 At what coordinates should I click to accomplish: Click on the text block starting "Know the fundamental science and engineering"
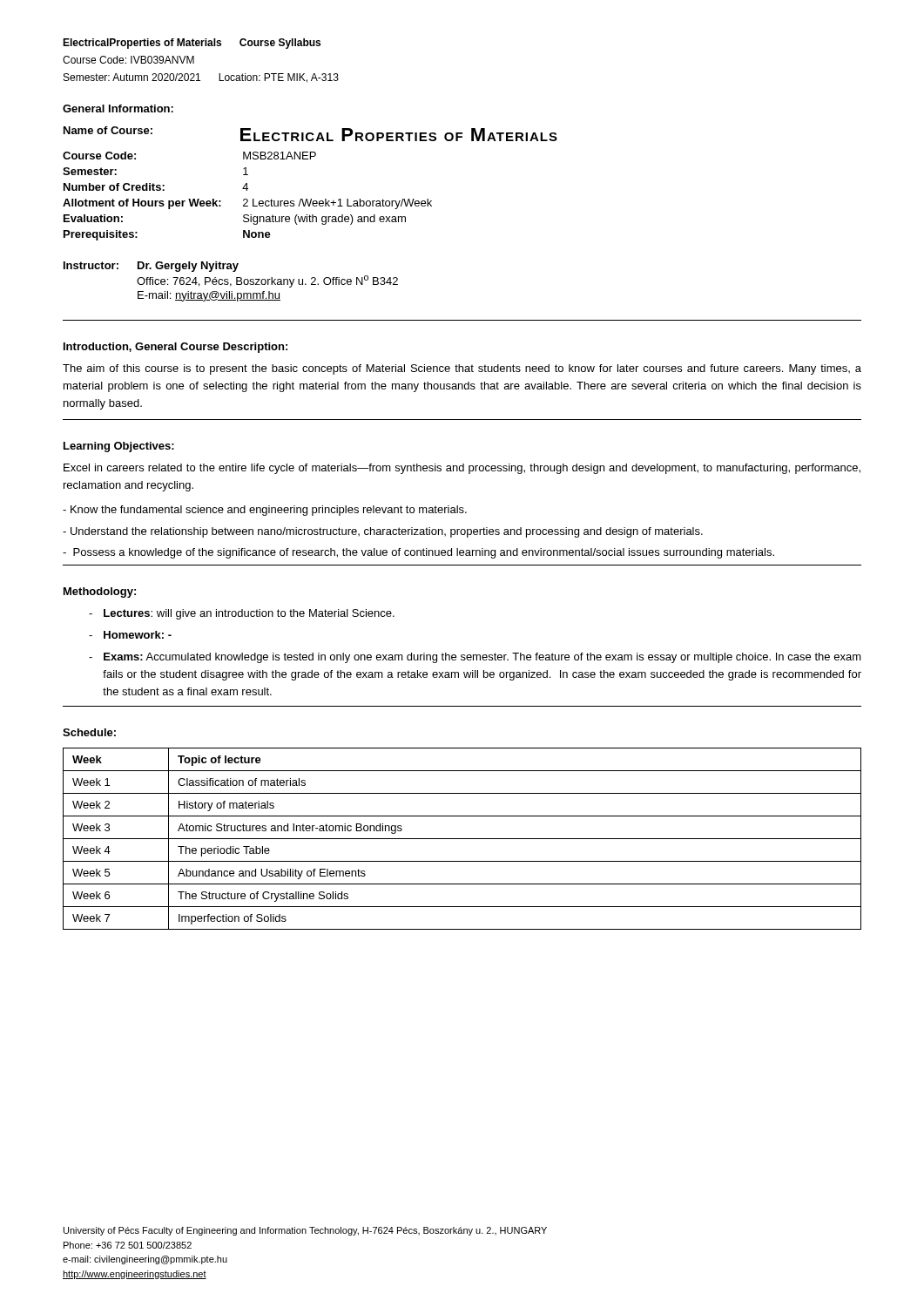coord(265,510)
